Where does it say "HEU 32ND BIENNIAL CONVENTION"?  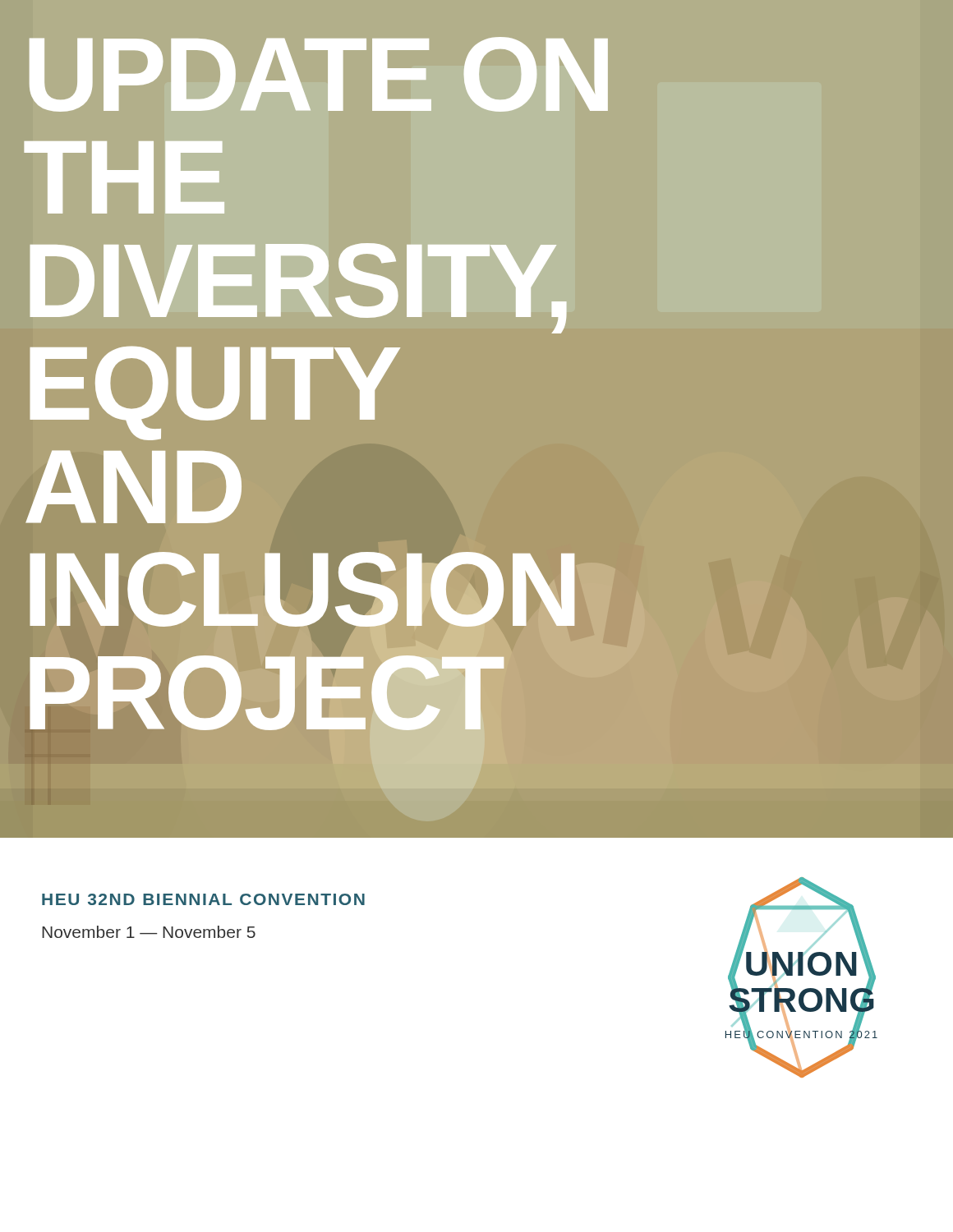pos(204,899)
